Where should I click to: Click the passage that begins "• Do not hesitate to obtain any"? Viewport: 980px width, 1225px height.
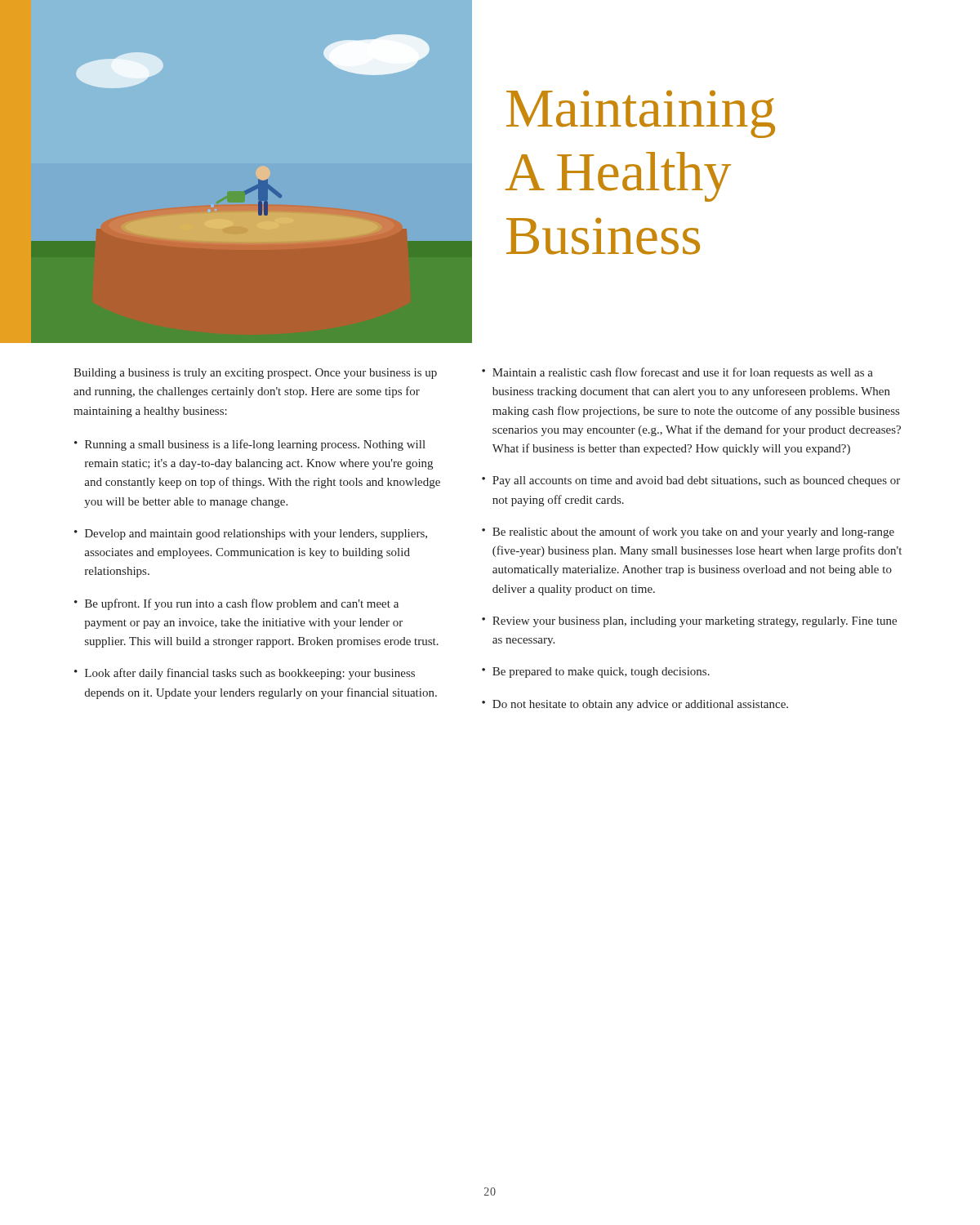[x=635, y=704]
